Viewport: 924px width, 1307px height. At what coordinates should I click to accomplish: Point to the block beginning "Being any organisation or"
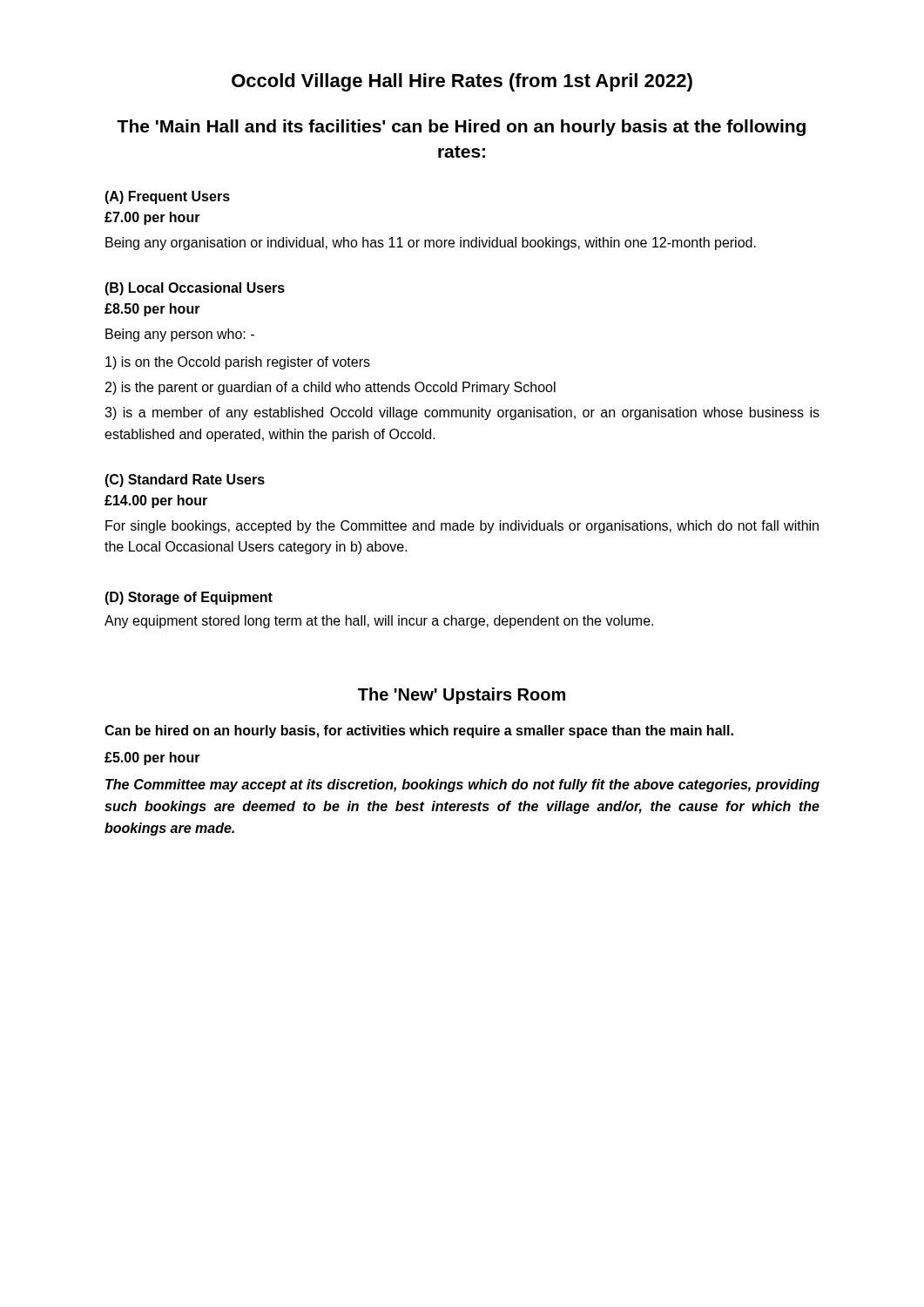[x=431, y=243]
